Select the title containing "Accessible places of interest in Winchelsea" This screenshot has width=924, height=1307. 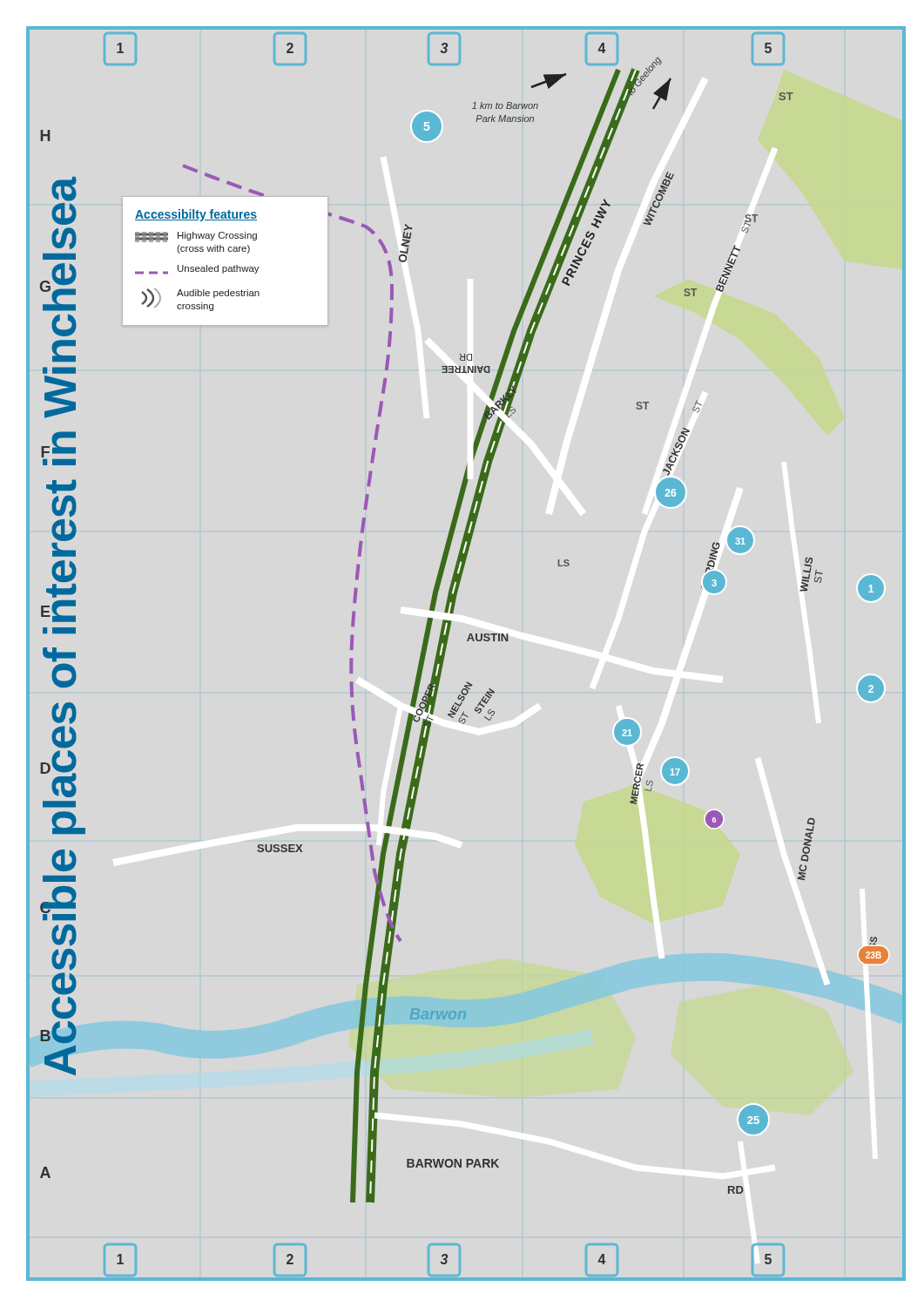(x=60, y=627)
